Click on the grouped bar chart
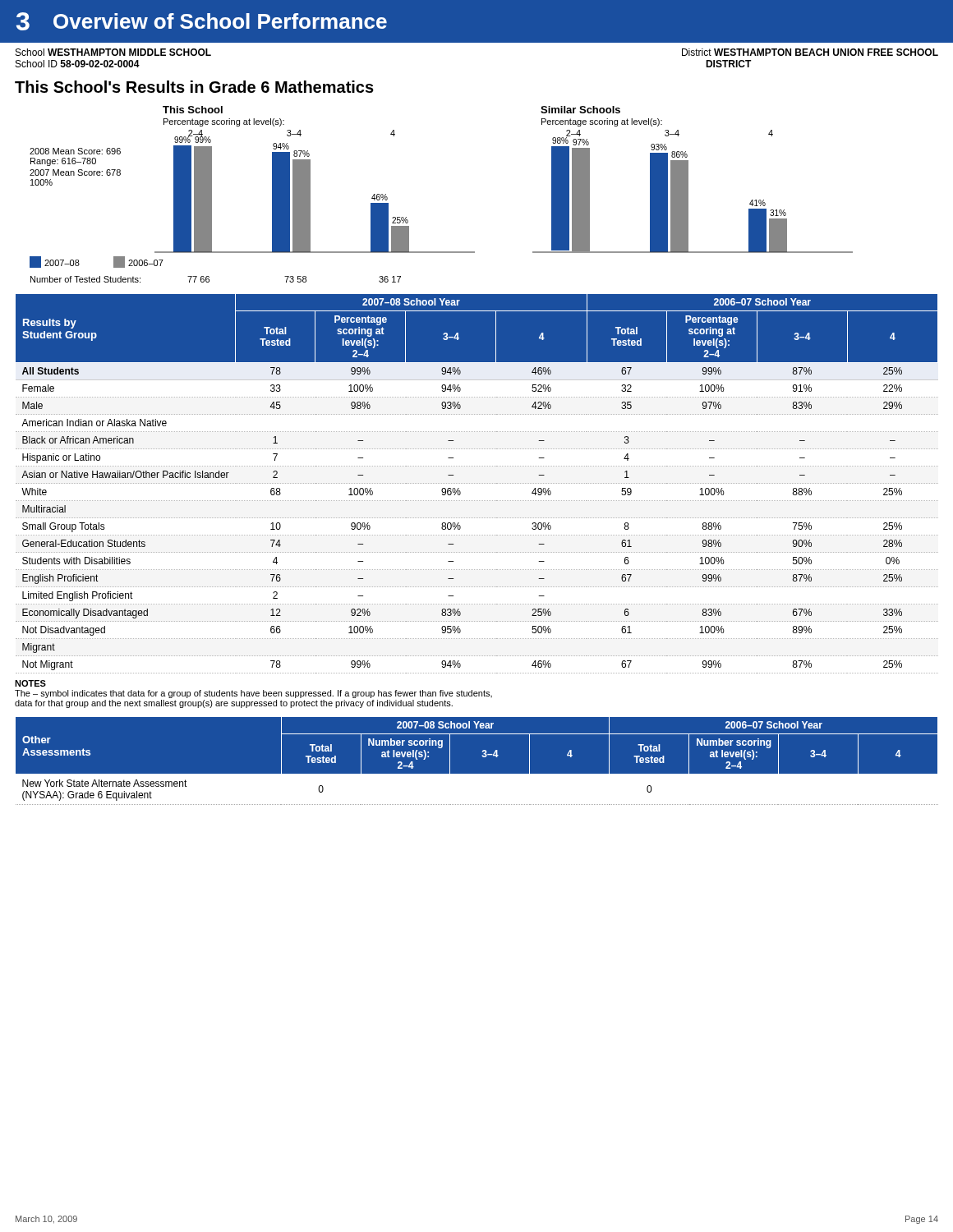The height and width of the screenshot is (1232, 953). (x=462, y=196)
